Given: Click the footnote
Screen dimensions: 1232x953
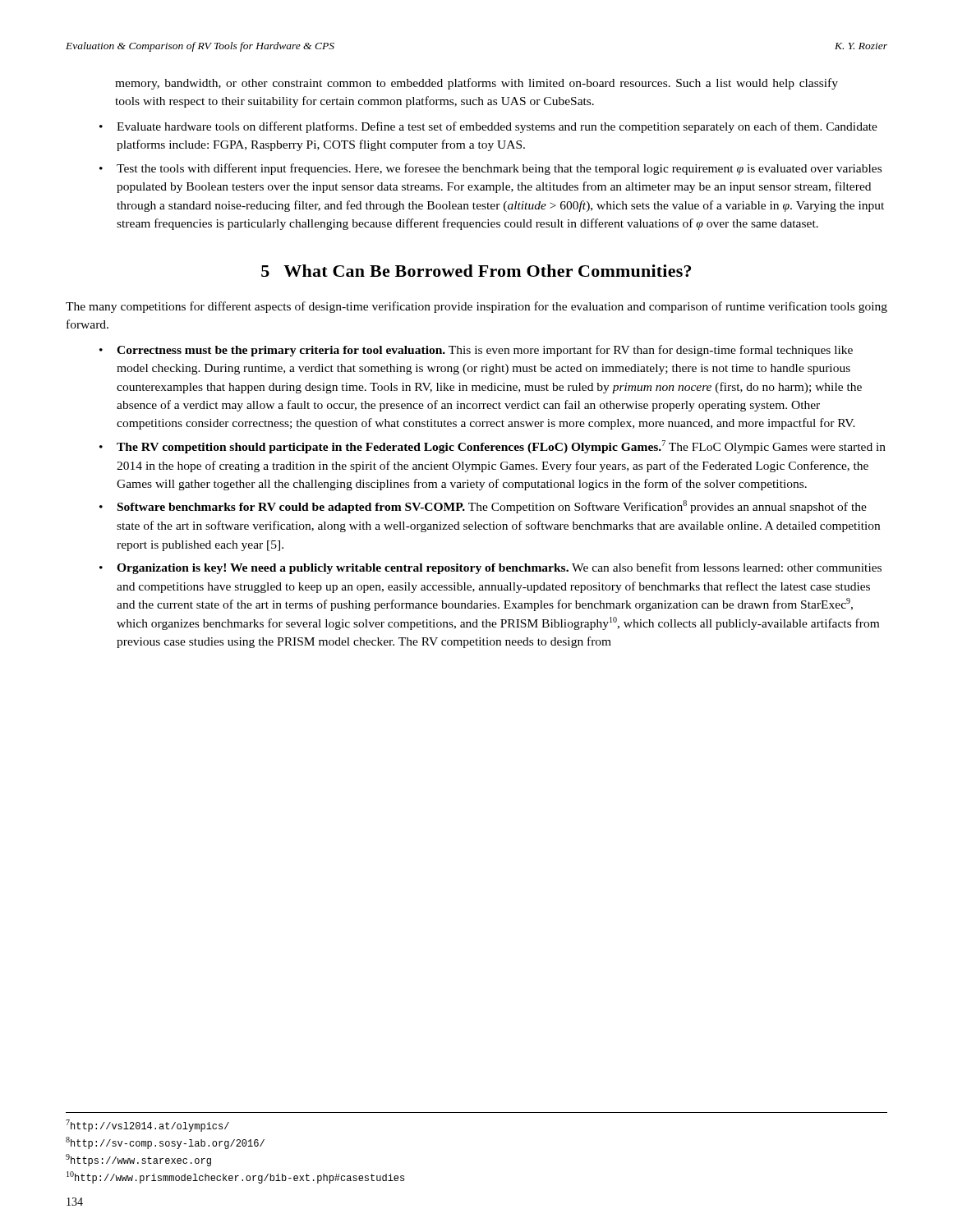Looking at the screenshot, I should pyautogui.click(x=476, y=1152).
